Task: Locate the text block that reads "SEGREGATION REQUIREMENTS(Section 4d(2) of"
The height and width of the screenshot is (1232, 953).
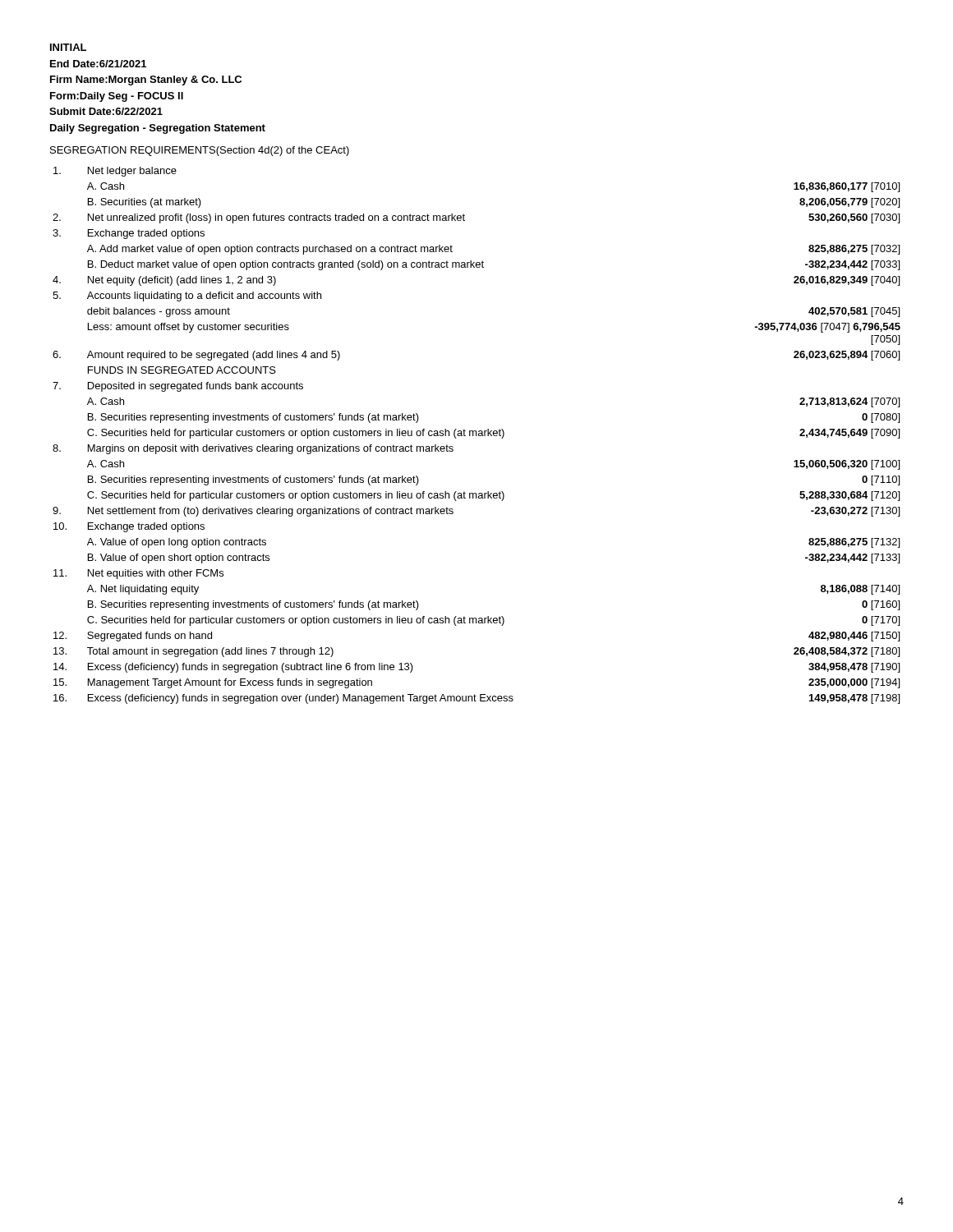Action: pos(199,150)
